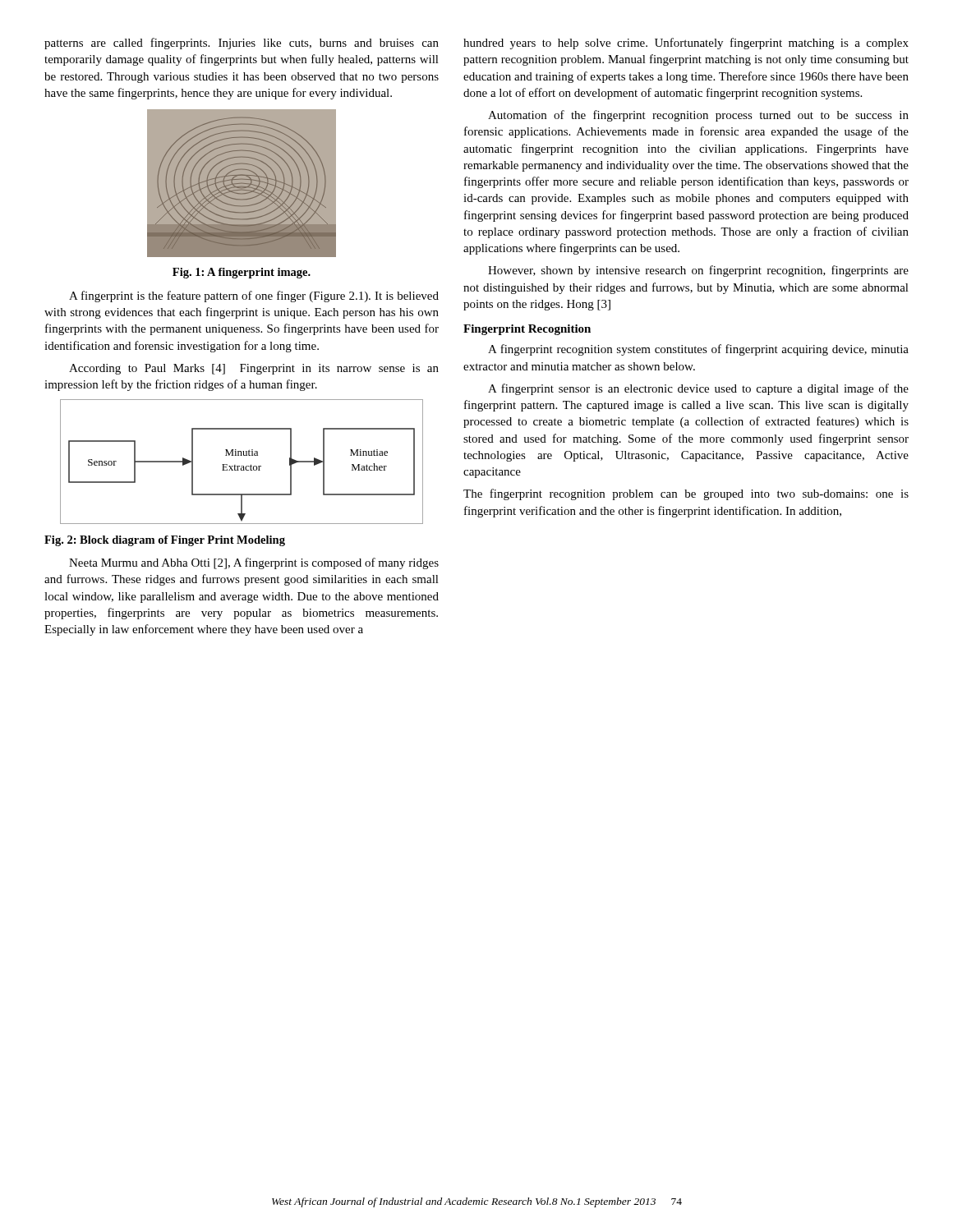The height and width of the screenshot is (1232, 953).
Task: Locate the element starting "The fingerprint recognition problem can"
Action: pos(686,502)
